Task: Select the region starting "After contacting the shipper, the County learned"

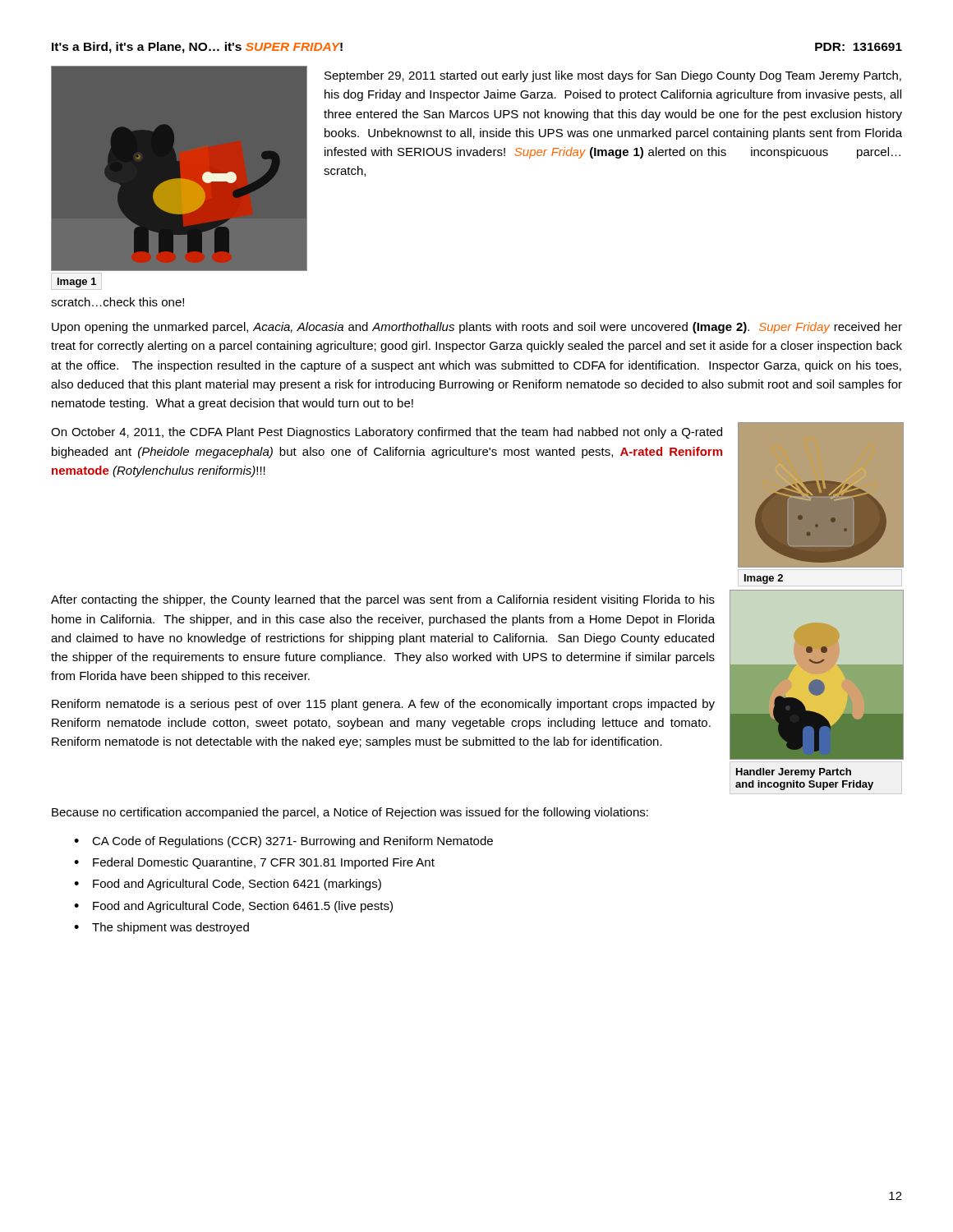Action: pos(383,638)
